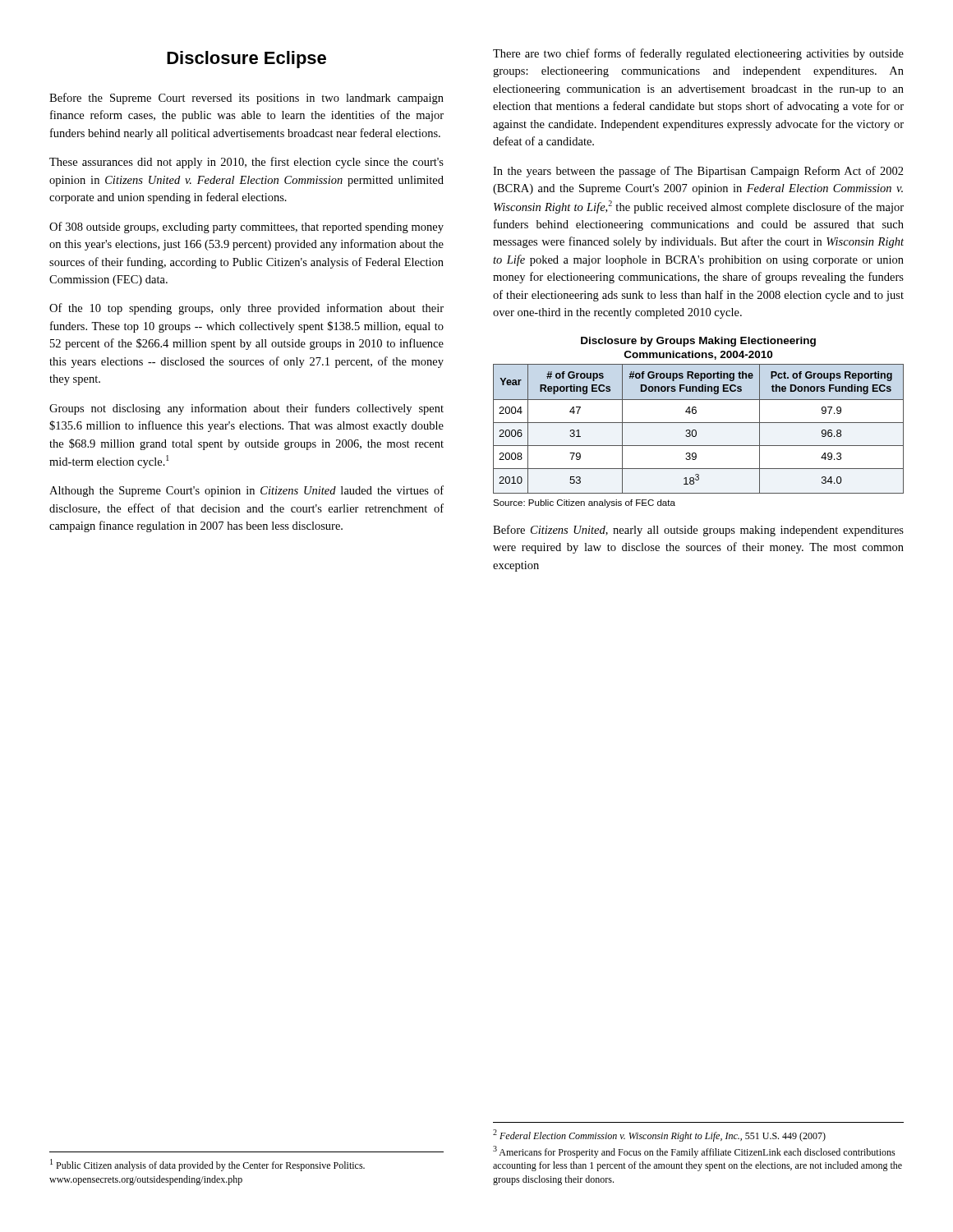Click on the caption containing "Source: Public Citizen analysis of FEC data"
This screenshot has height=1232, width=953.
584,503
